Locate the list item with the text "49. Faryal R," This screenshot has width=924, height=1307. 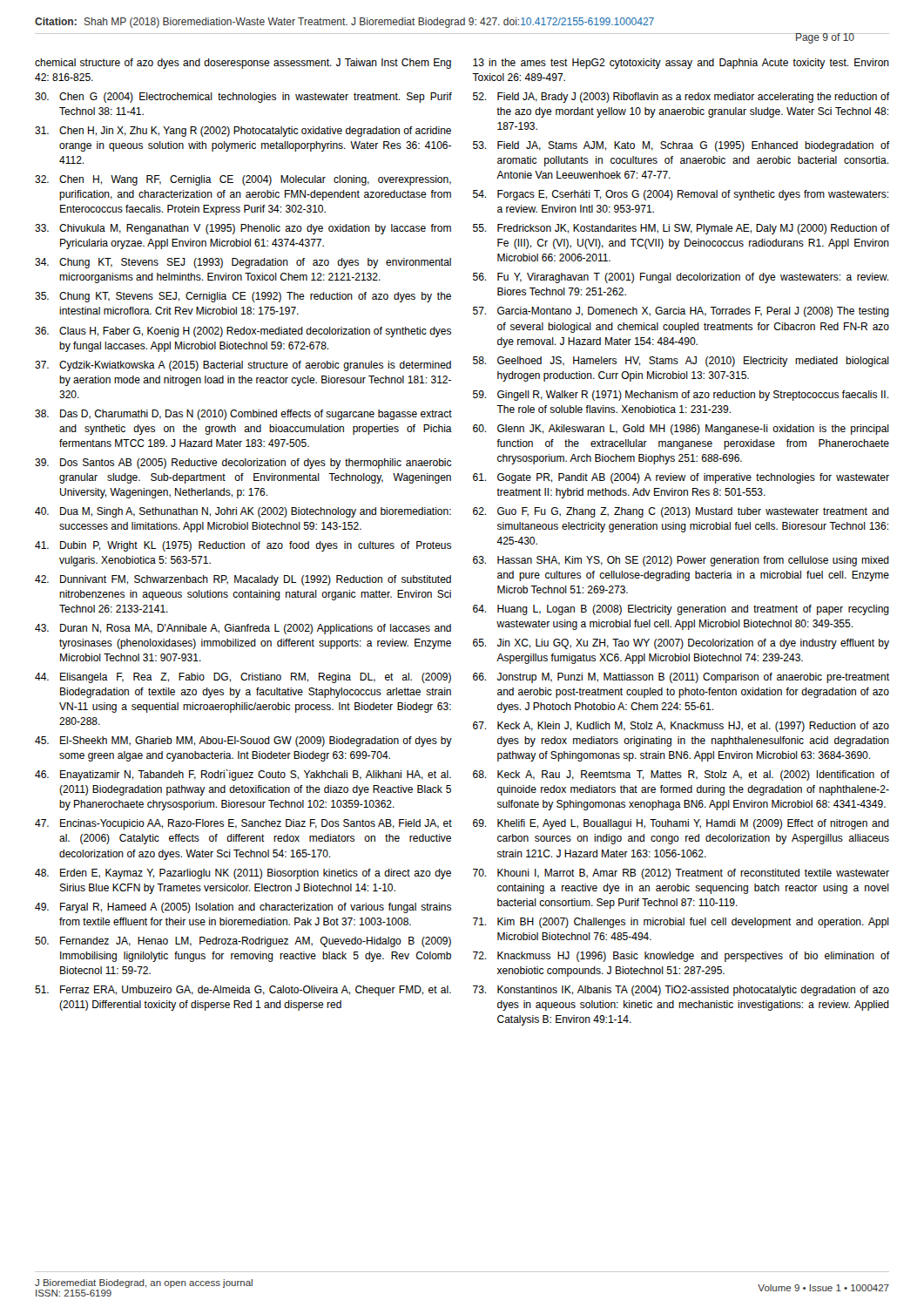coord(243,915)
